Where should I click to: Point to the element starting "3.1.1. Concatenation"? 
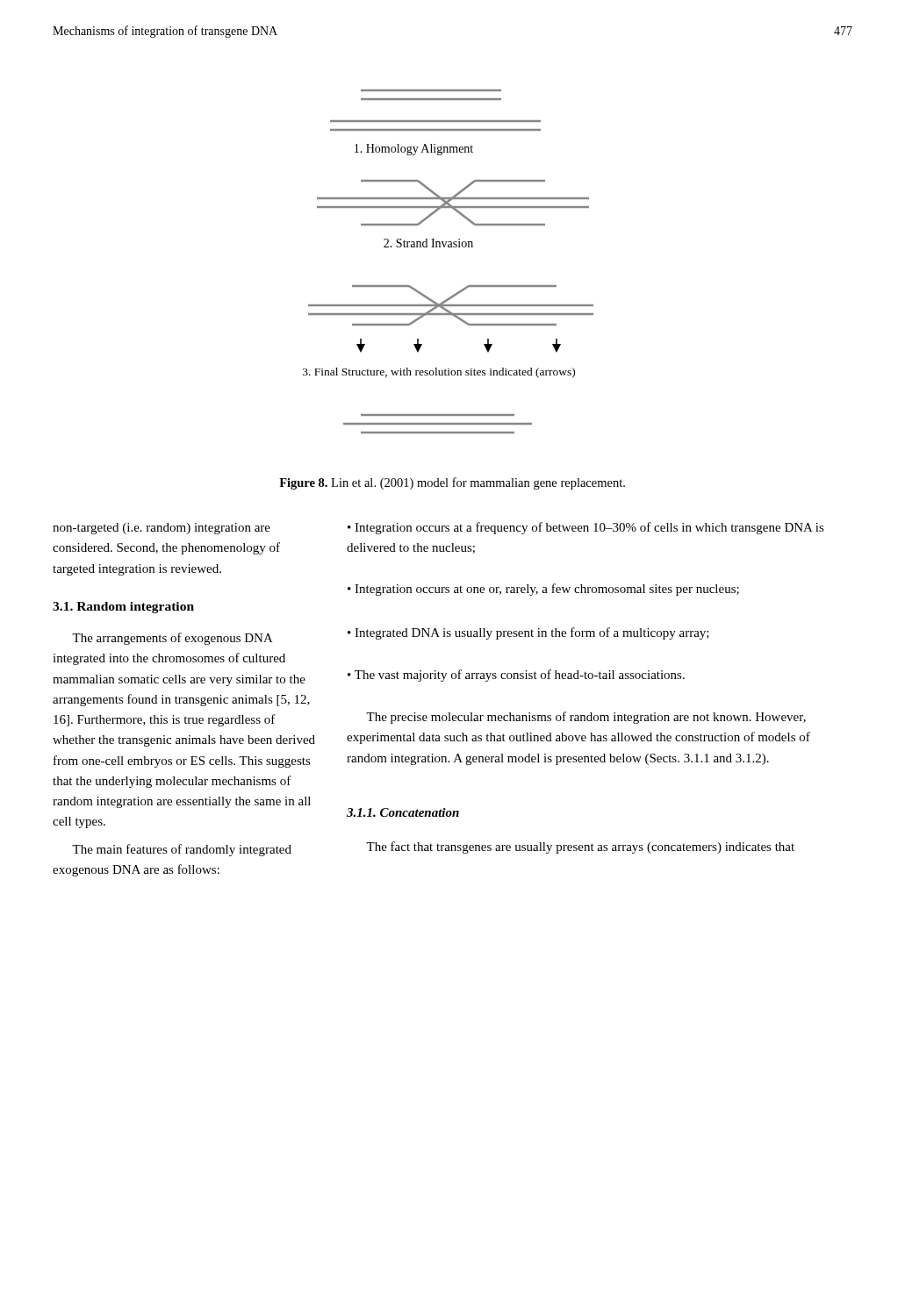tap(403, 812)
